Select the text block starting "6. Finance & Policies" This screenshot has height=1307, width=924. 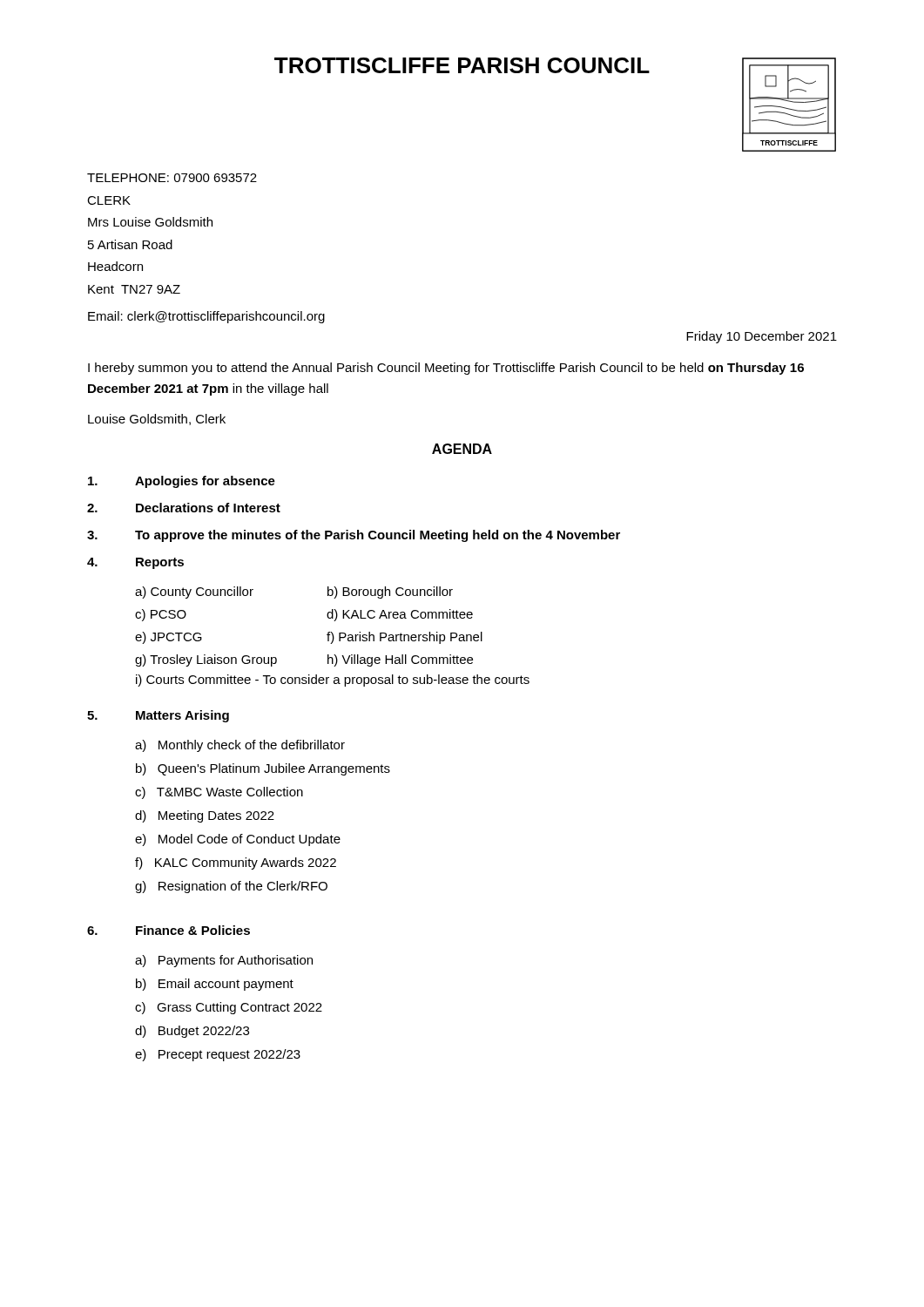tap(169, 930)
